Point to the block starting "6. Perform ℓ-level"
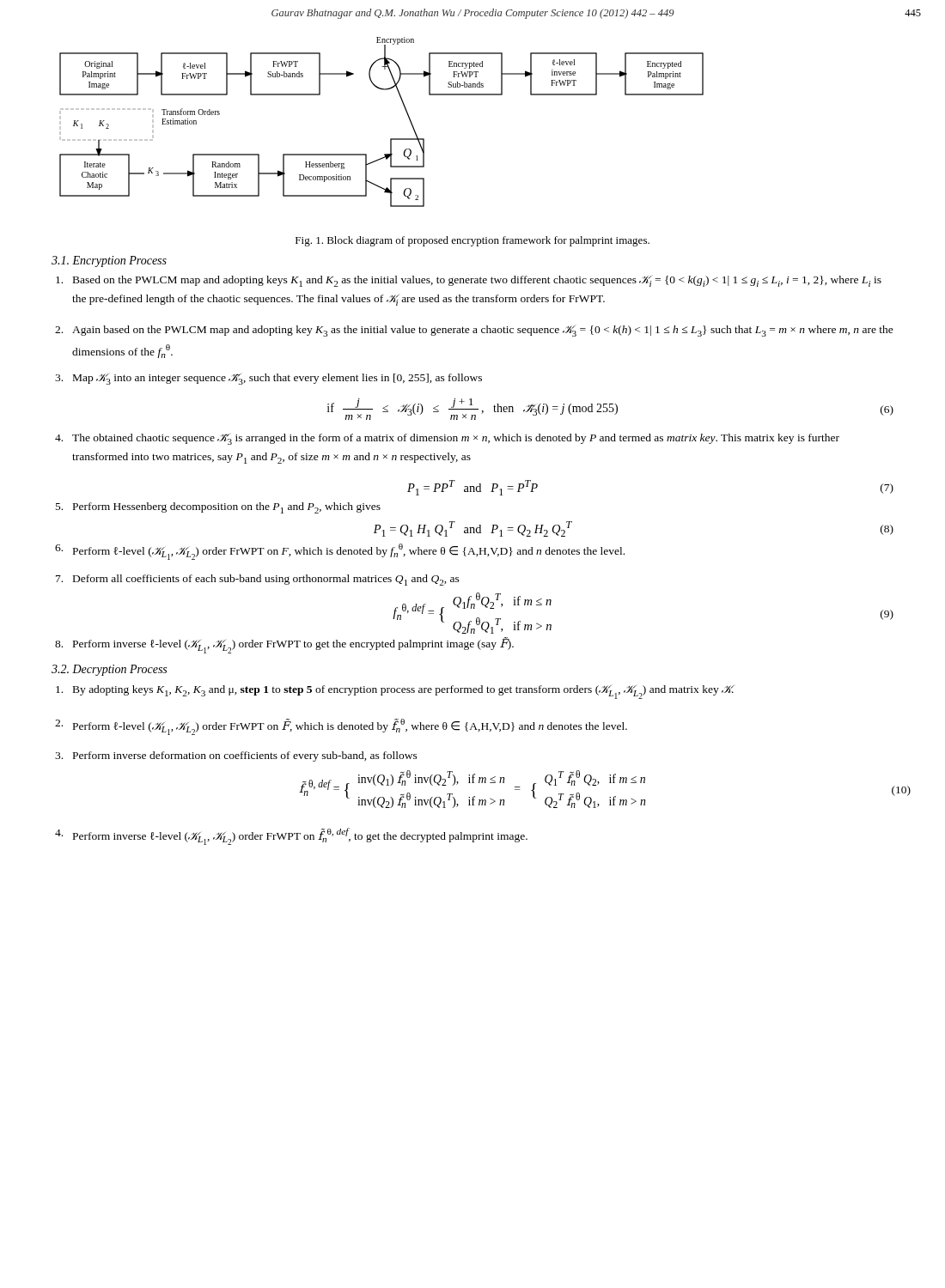This screenshot has height=1288, width=945. [340, 552]
